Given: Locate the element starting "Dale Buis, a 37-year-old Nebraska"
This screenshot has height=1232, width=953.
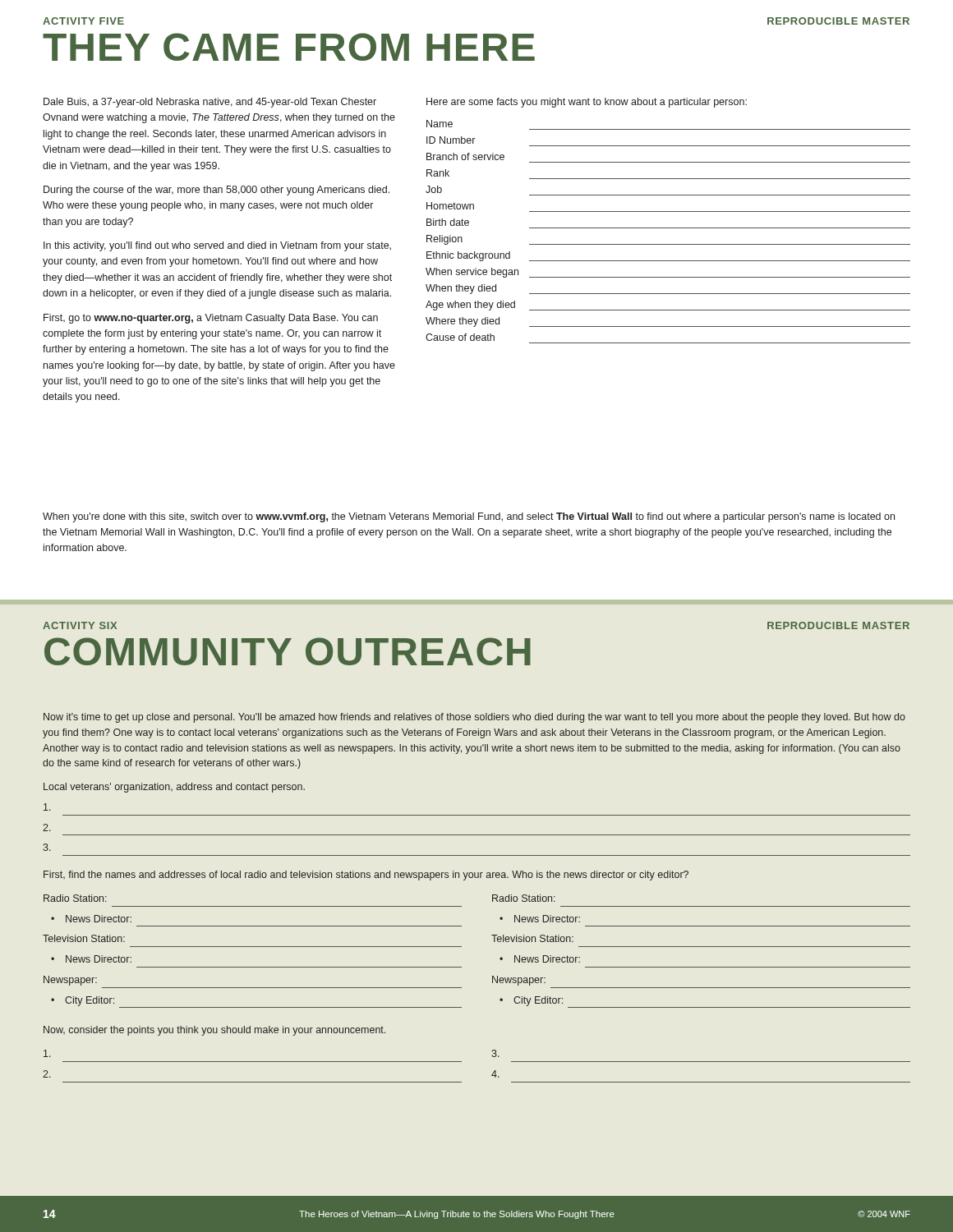Looking at the screenshot, I should (x=219, y=250).
